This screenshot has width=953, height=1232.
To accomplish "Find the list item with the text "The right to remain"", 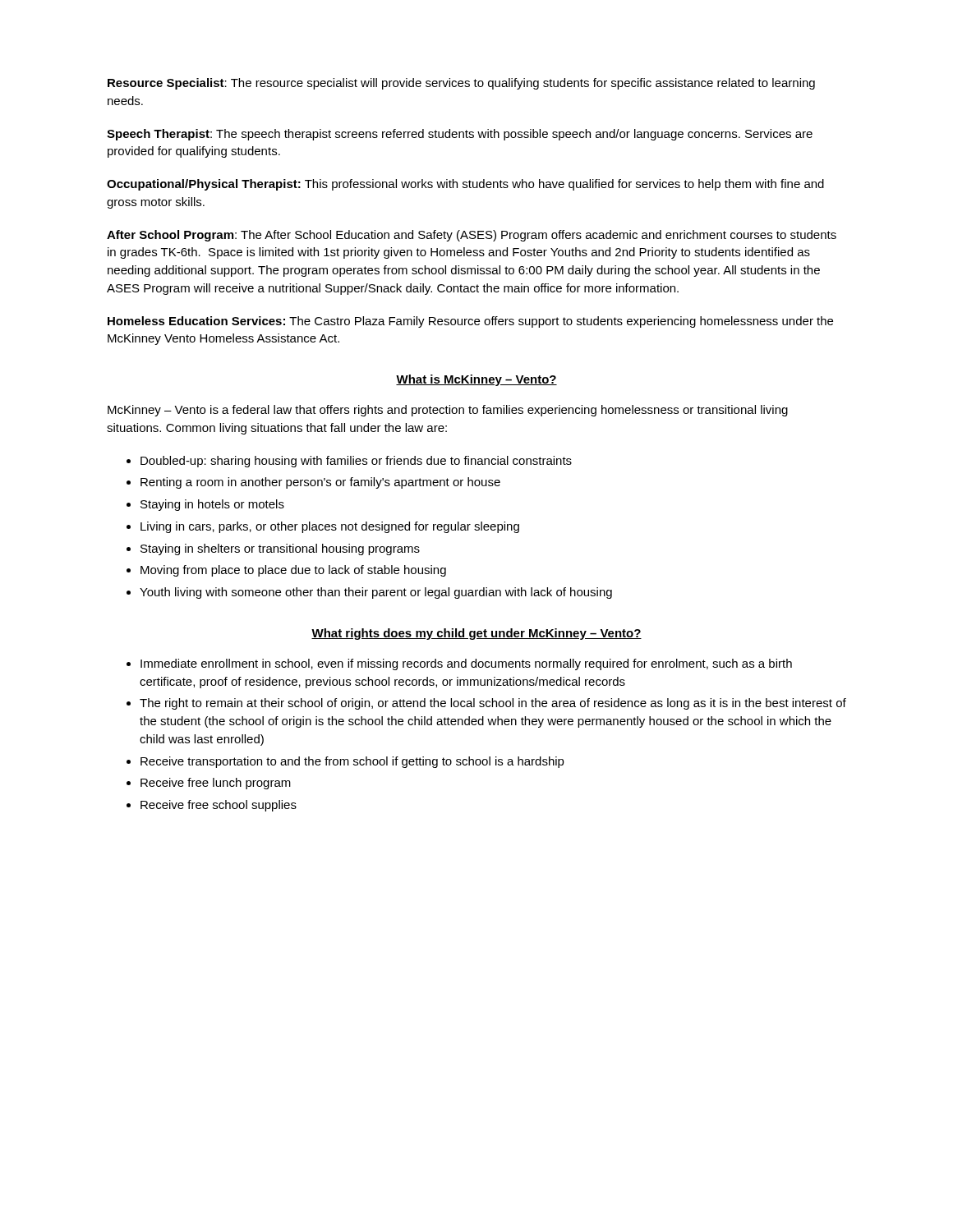I will pyautogui.click(x=493, y=721).
